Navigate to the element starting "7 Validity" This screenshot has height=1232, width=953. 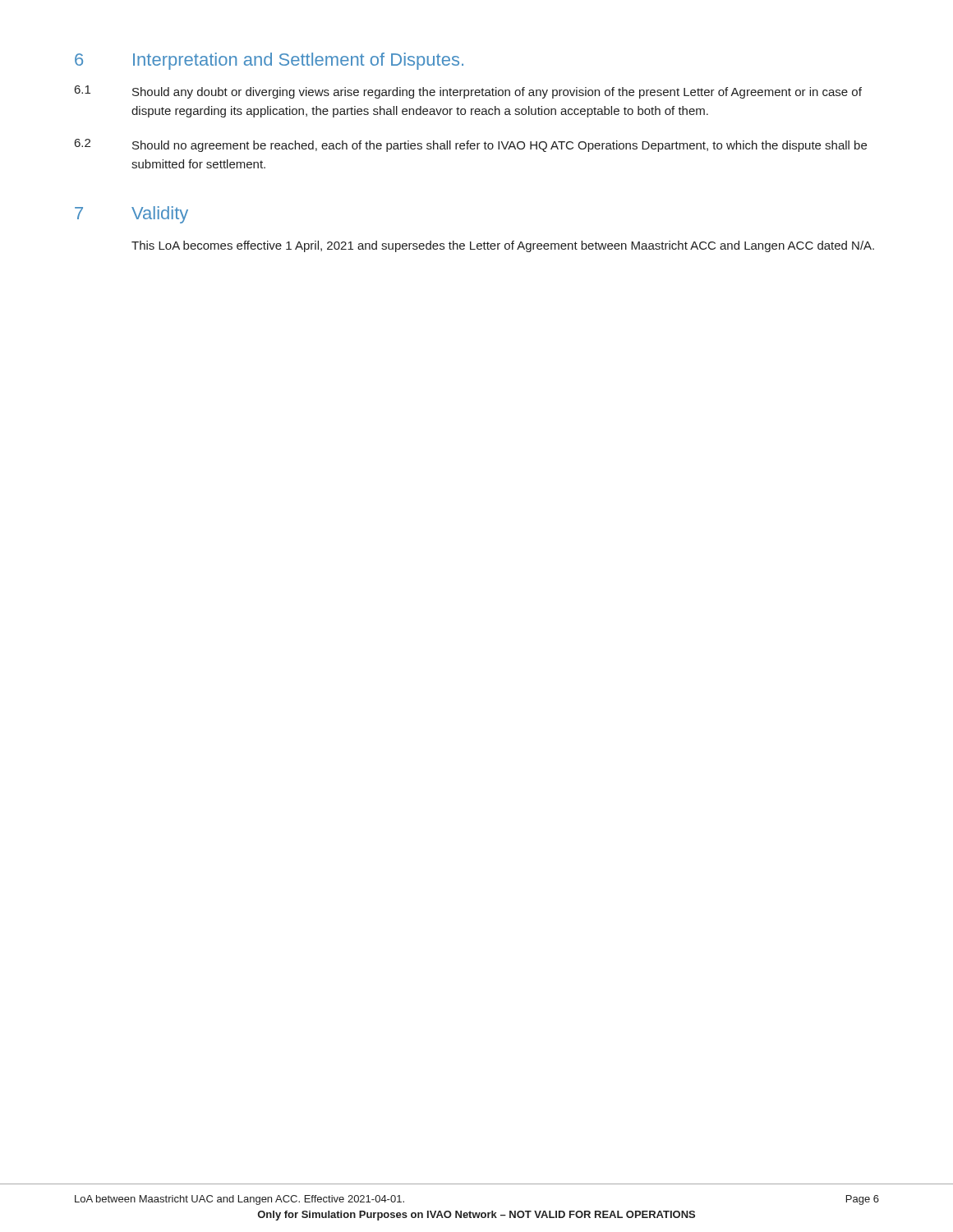131,214
